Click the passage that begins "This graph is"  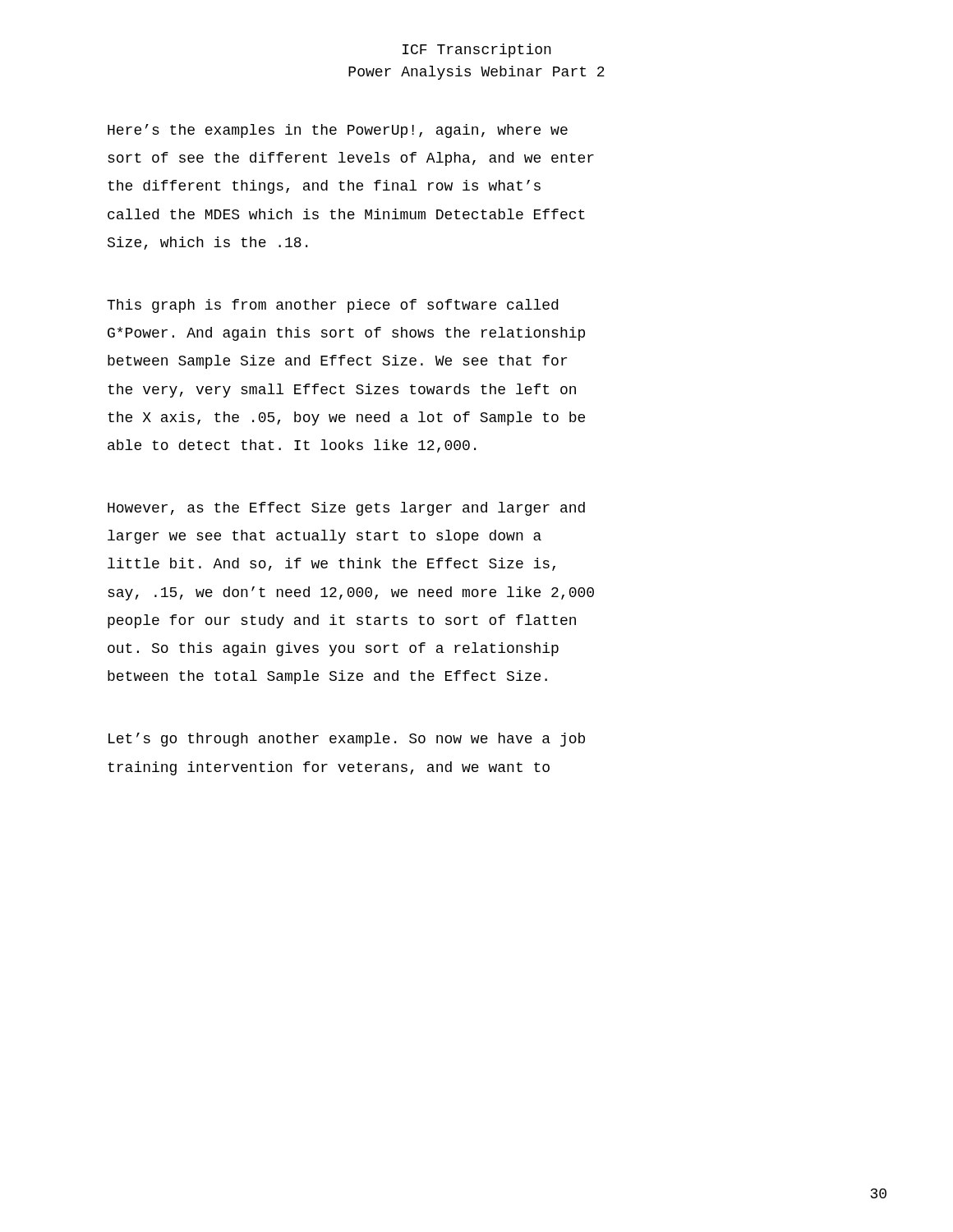[x=346, y=376]
